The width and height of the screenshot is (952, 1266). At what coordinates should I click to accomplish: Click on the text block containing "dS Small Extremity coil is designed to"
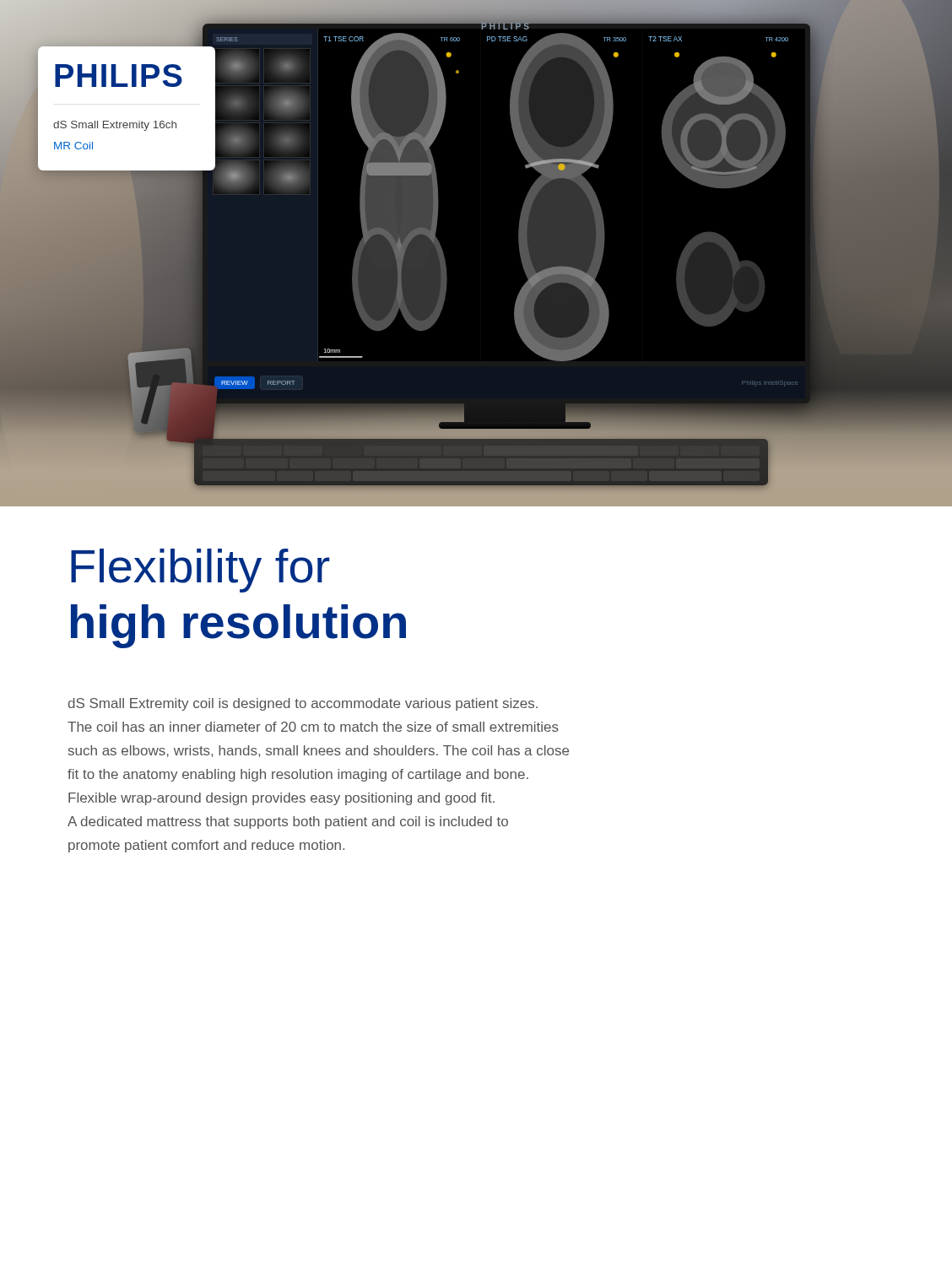coord(397,775)
